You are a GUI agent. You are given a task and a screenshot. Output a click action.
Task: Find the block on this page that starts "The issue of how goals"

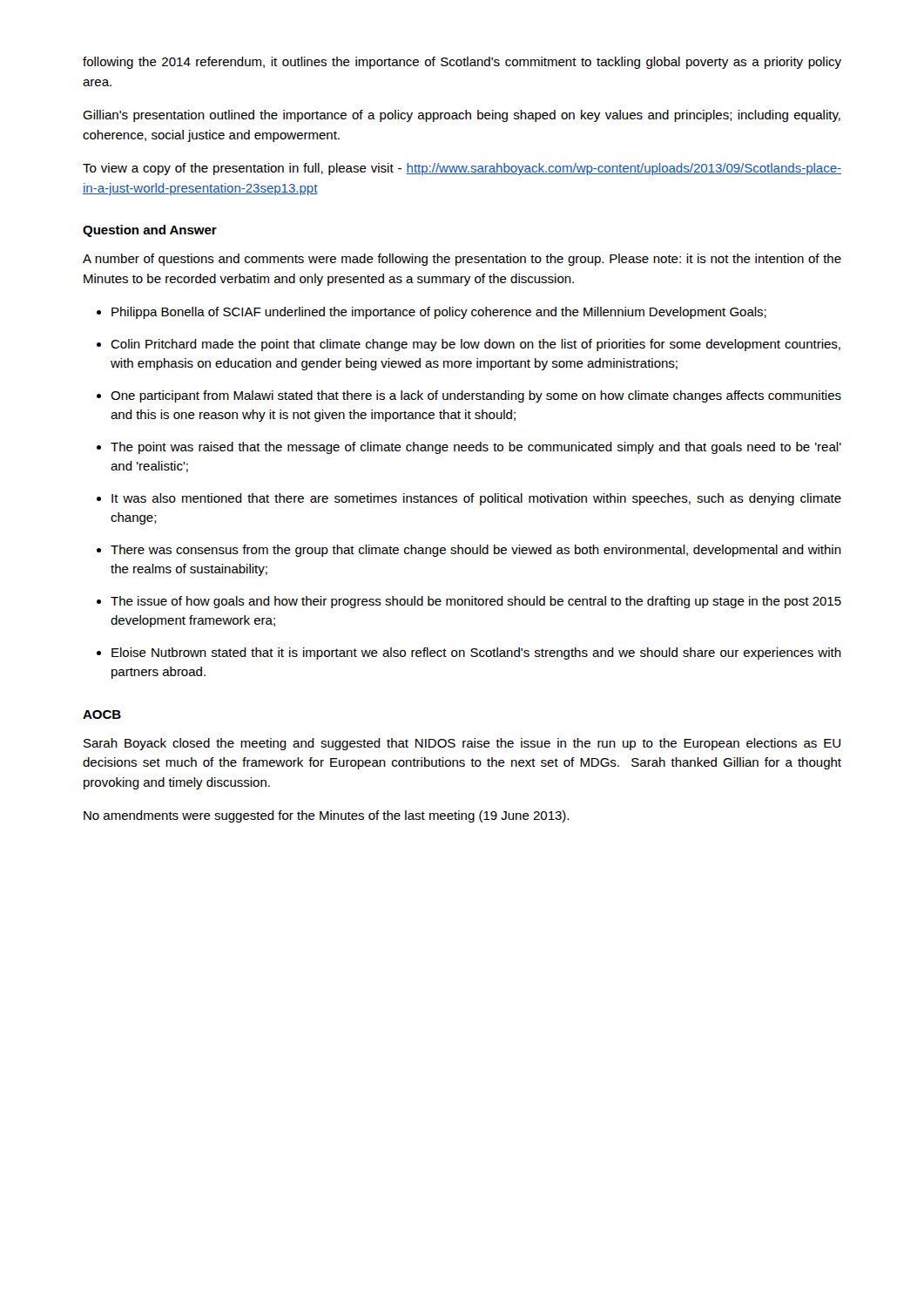coord(476,610)
